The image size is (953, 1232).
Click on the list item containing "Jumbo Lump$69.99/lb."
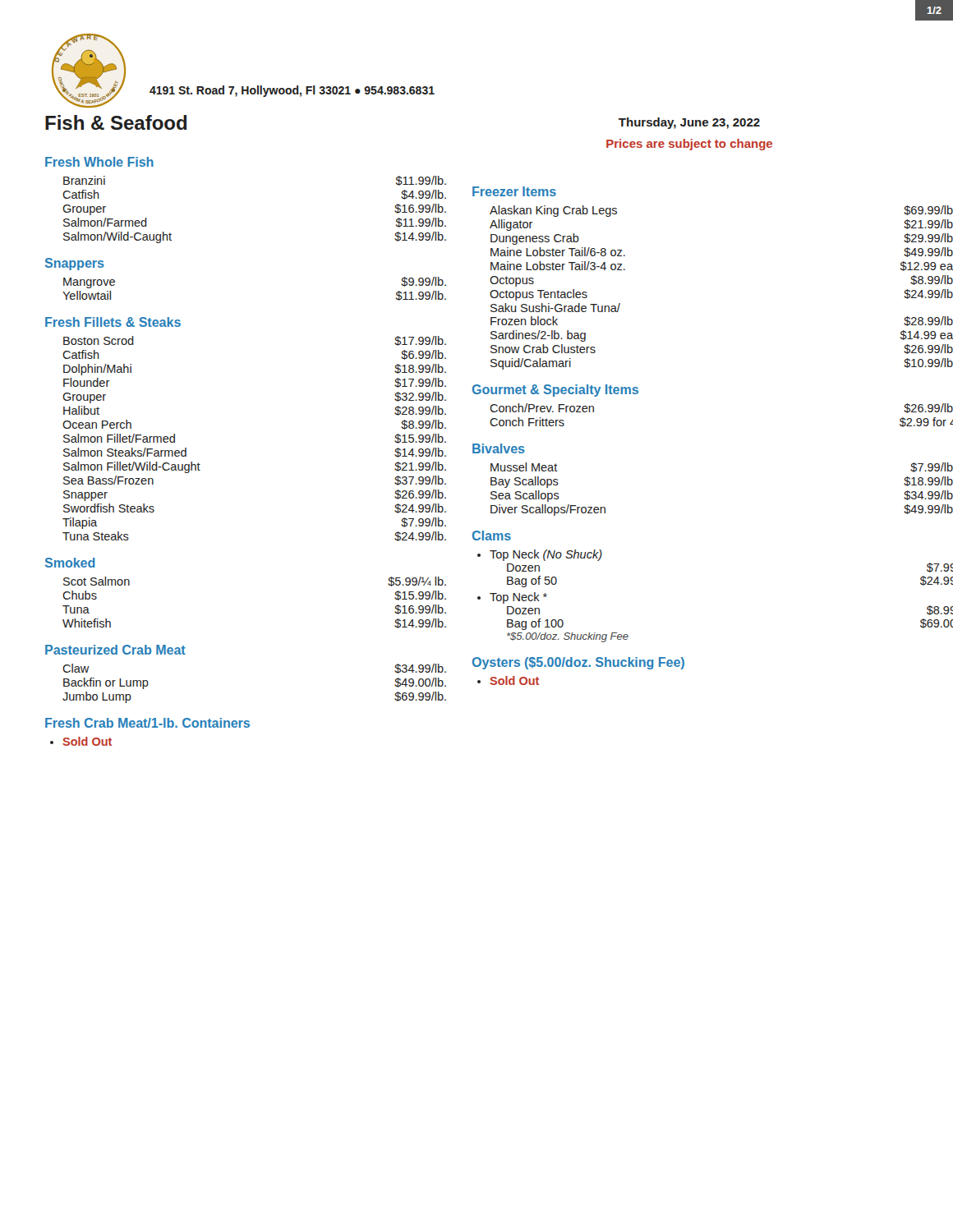[93, 697]
